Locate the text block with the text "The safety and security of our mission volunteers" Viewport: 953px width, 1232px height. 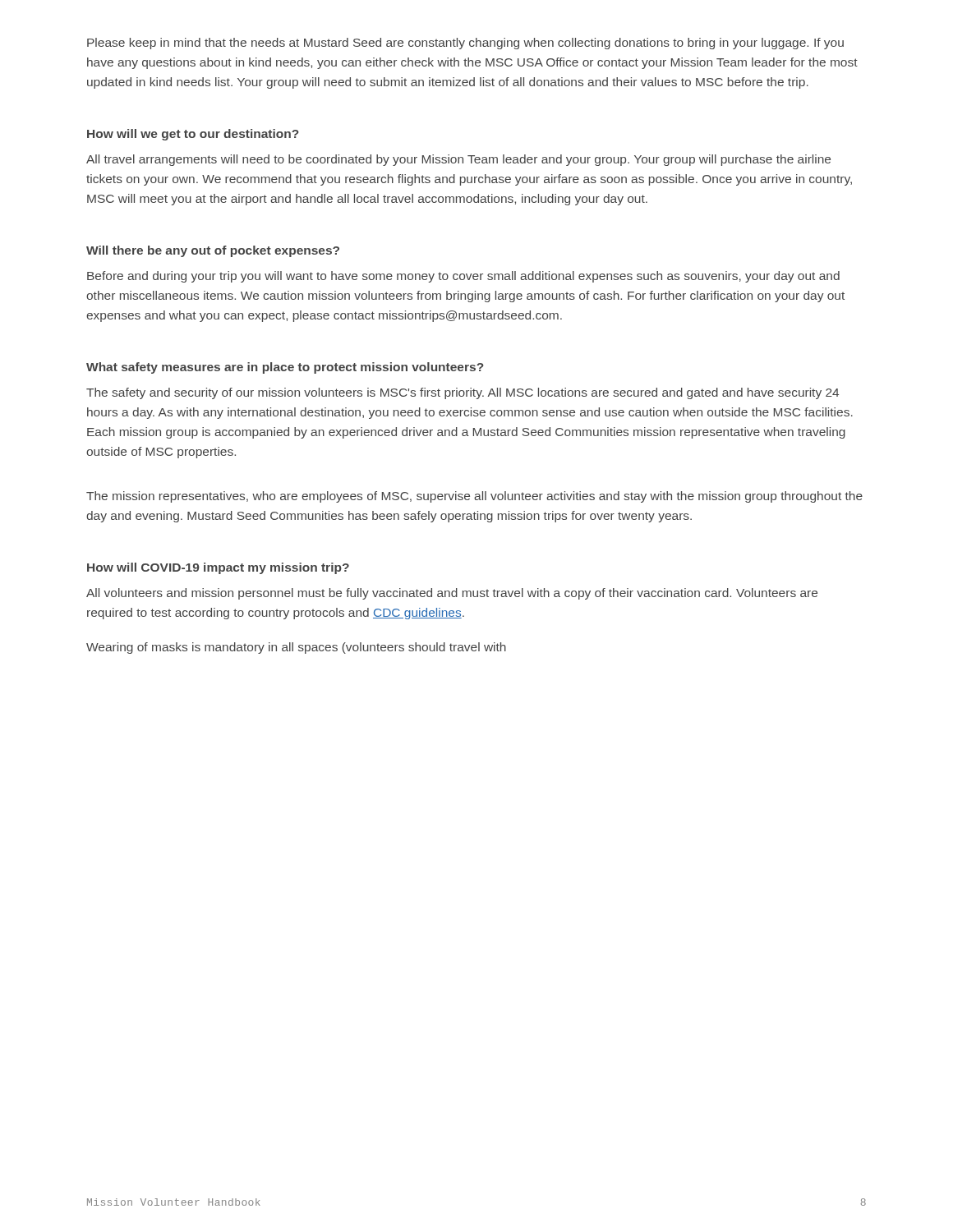[470, 422]
